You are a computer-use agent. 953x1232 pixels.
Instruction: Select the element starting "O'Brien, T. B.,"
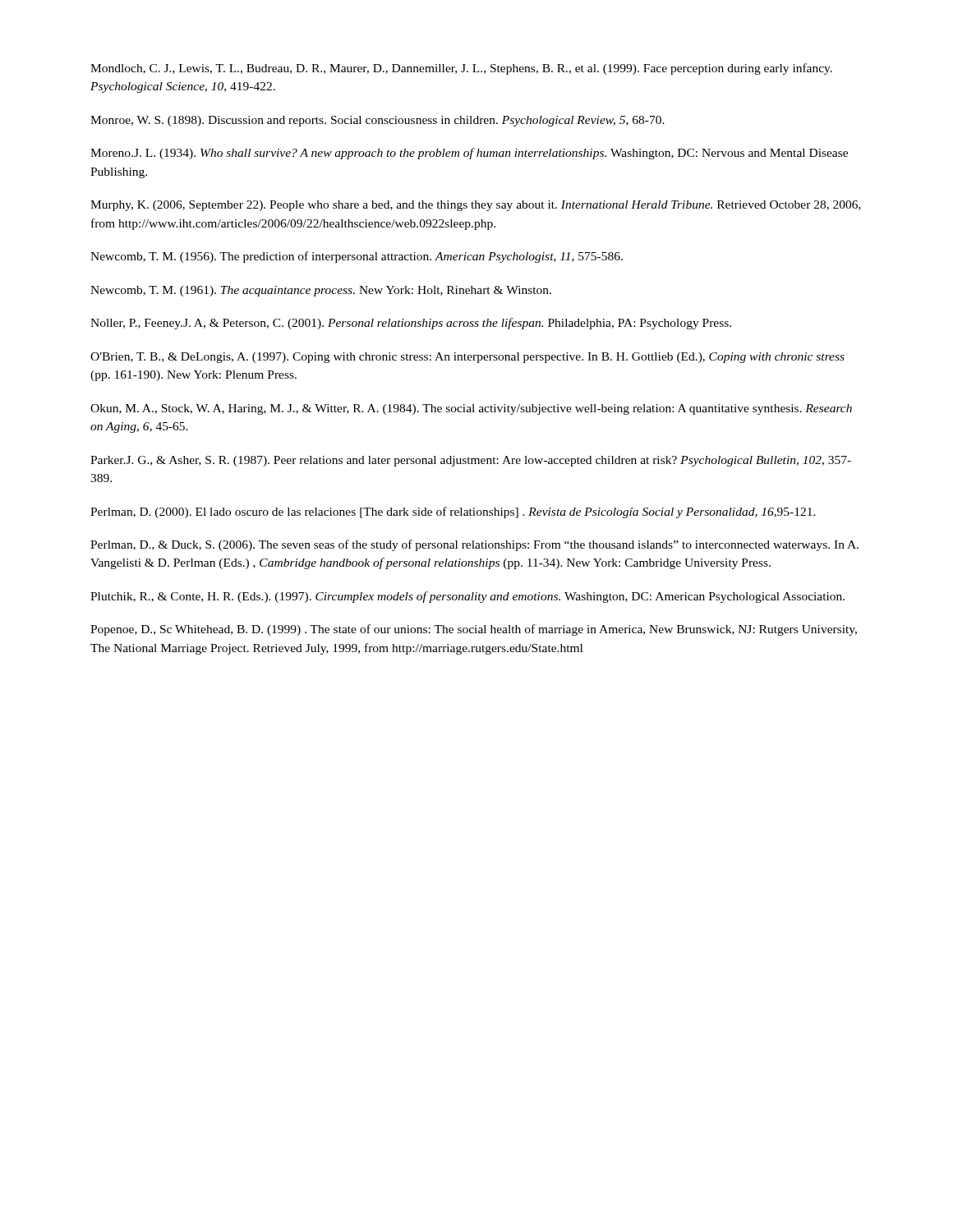point(467,365)
